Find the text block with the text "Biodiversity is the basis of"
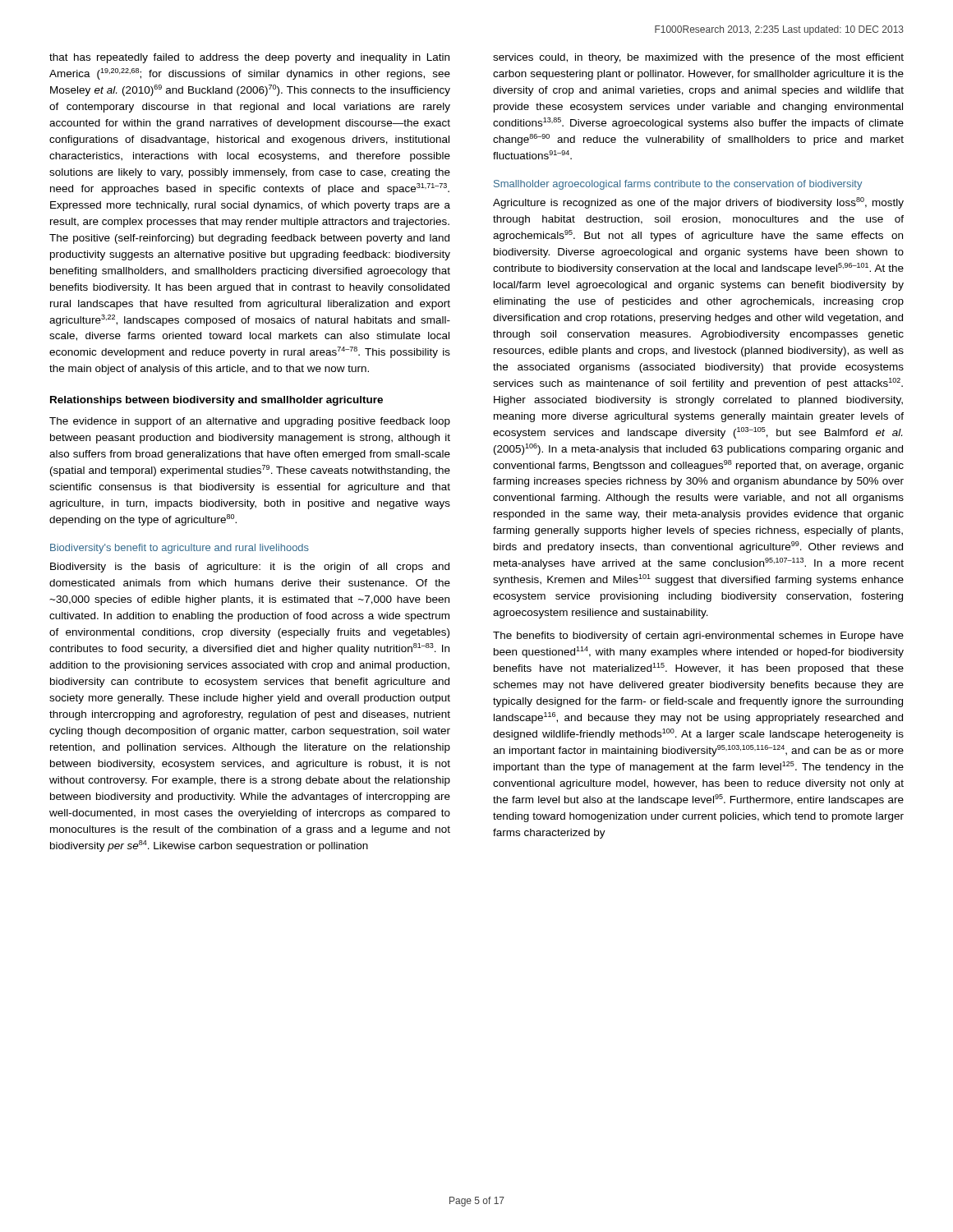This screenshot has width=953, height=1232. [x=250, y=706]
